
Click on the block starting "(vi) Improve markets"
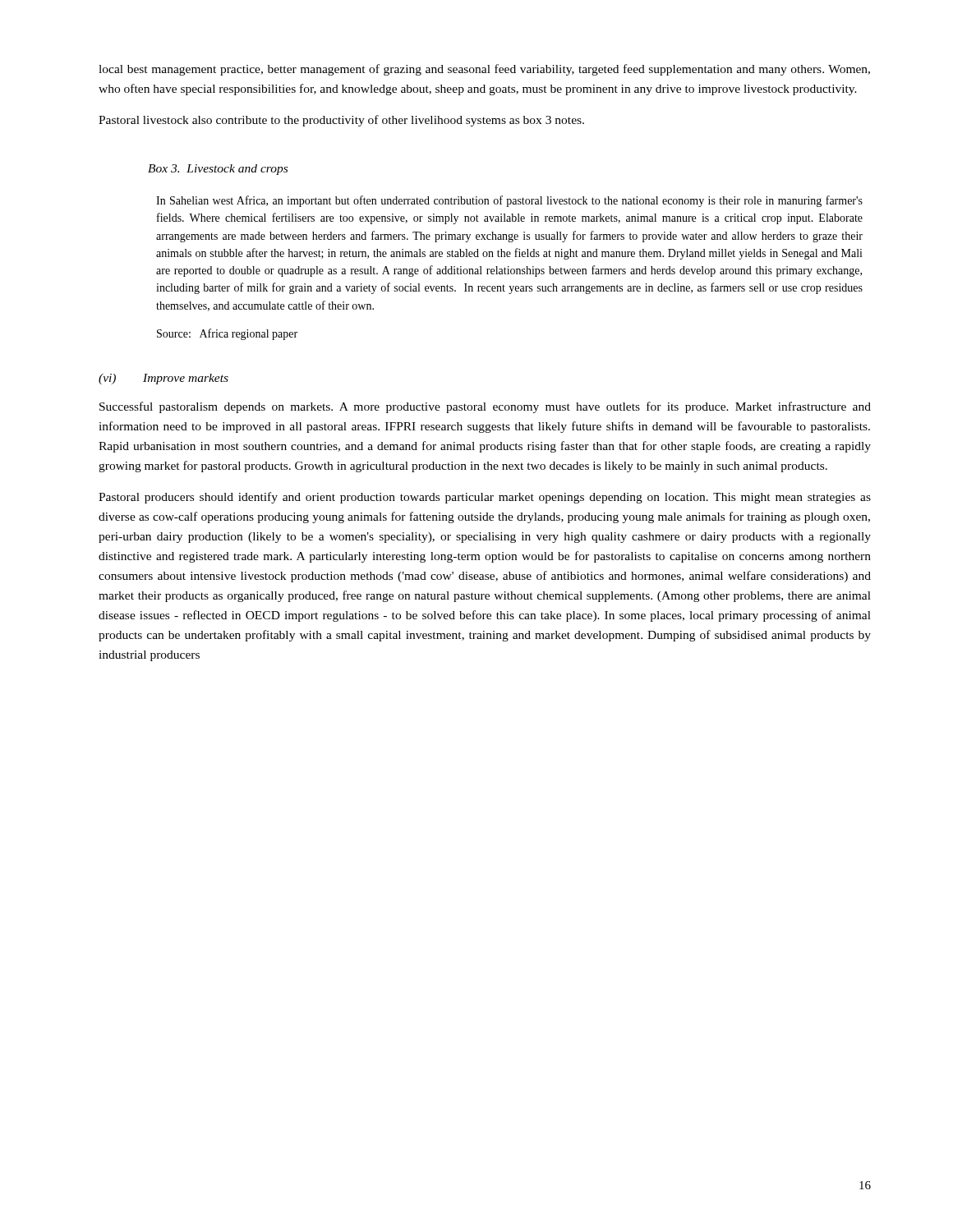click(163, 378)
